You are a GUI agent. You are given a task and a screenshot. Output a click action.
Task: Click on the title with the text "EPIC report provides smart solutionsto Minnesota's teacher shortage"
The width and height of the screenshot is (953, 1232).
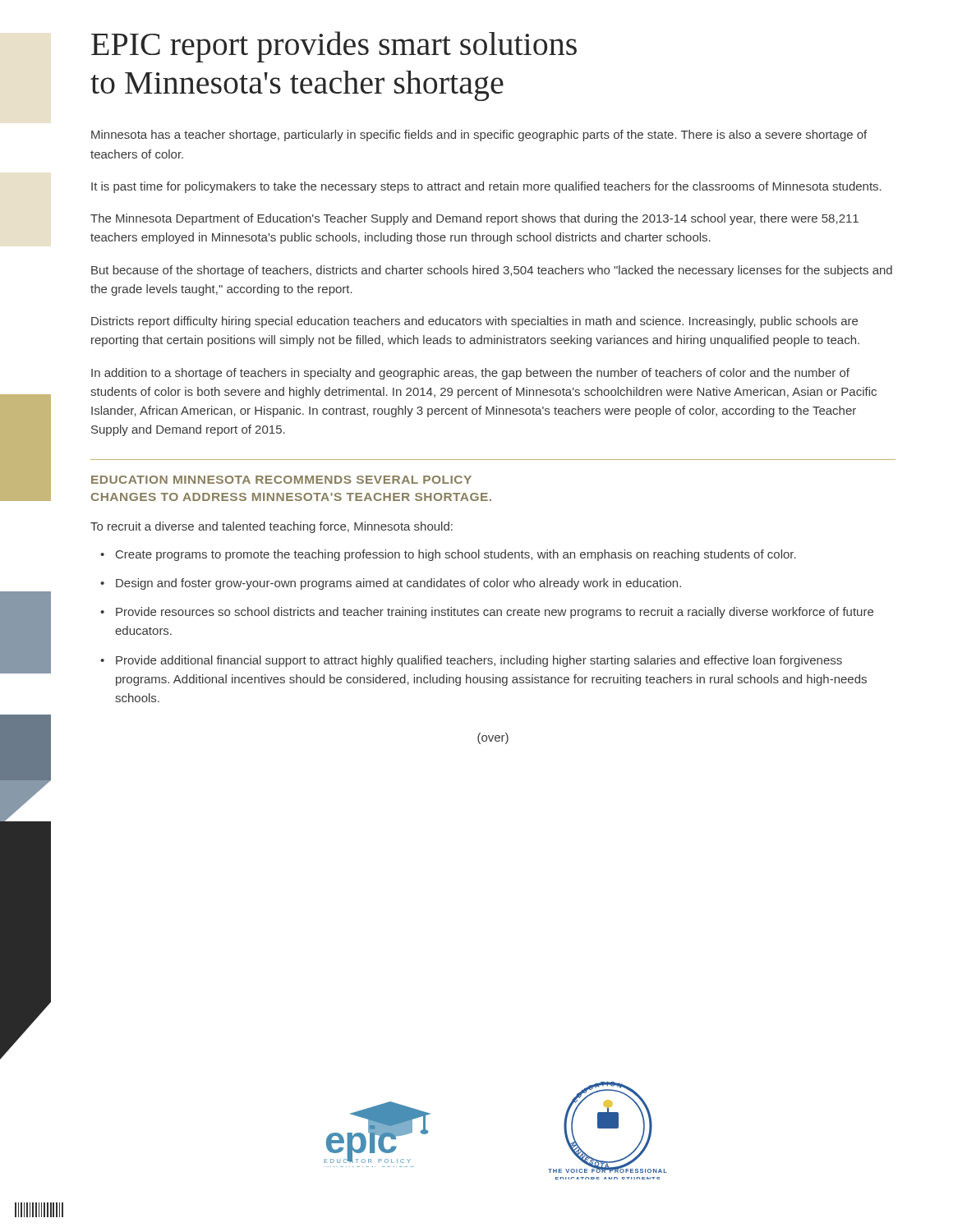(x=493, y=63)
